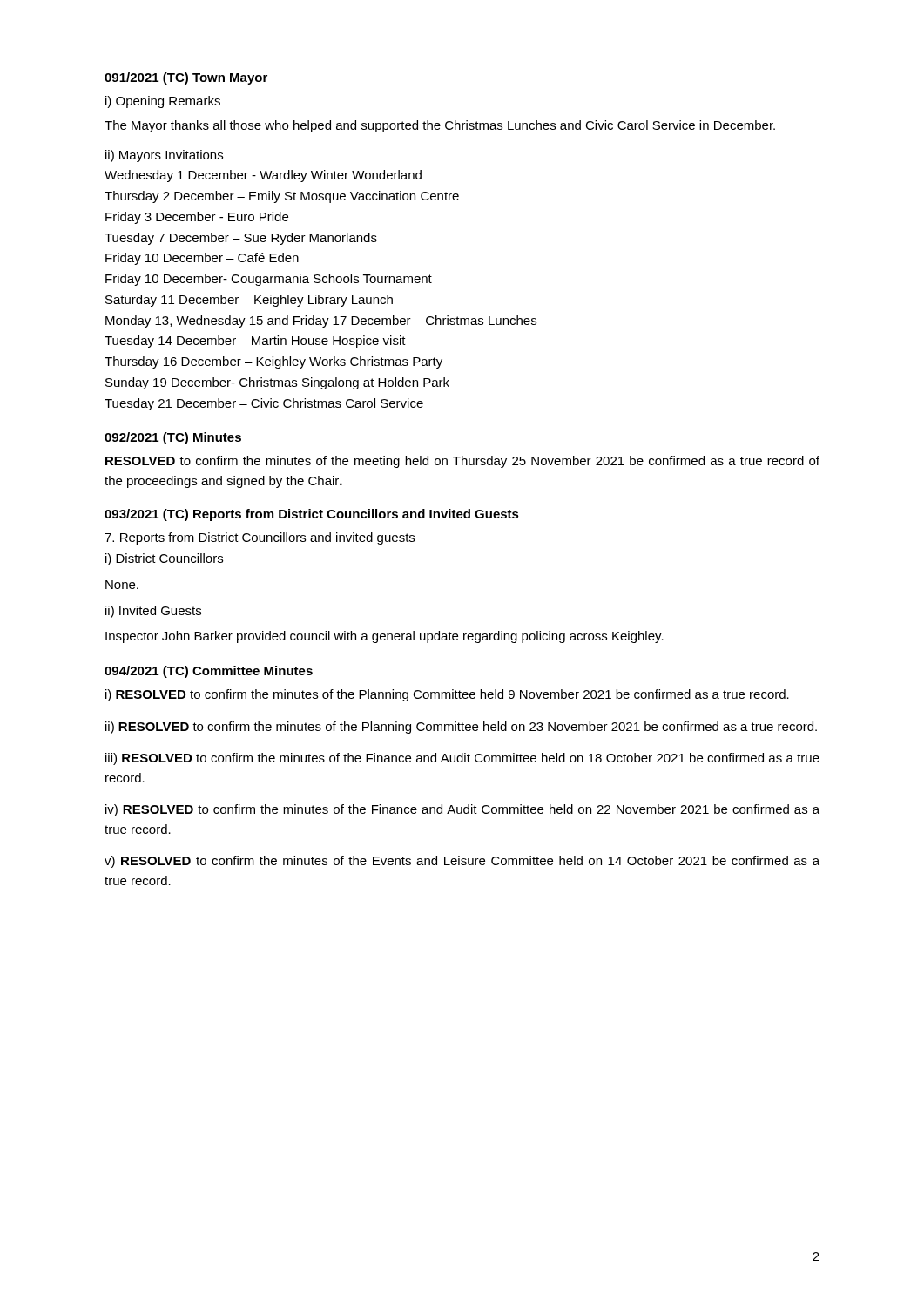924x1307 pixels.
Task: Point to the element starting "093/2021 (TC) Reports"
Action: pyautogui.click(x=312, y=514)
